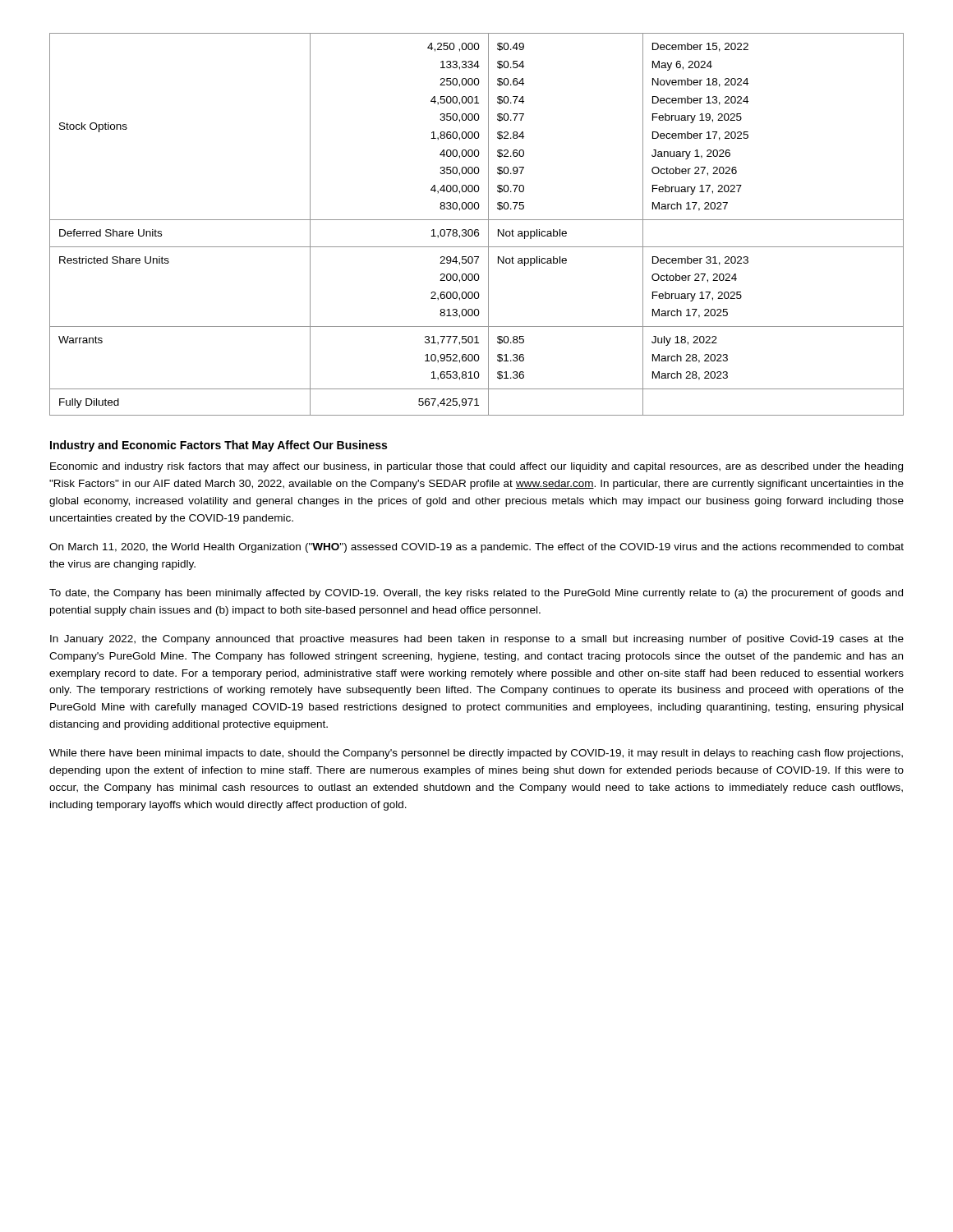Point to the text starting "To date, the"
Image resolution: width=953 pixels, height=1232 pixels.
tap(476, 601)
